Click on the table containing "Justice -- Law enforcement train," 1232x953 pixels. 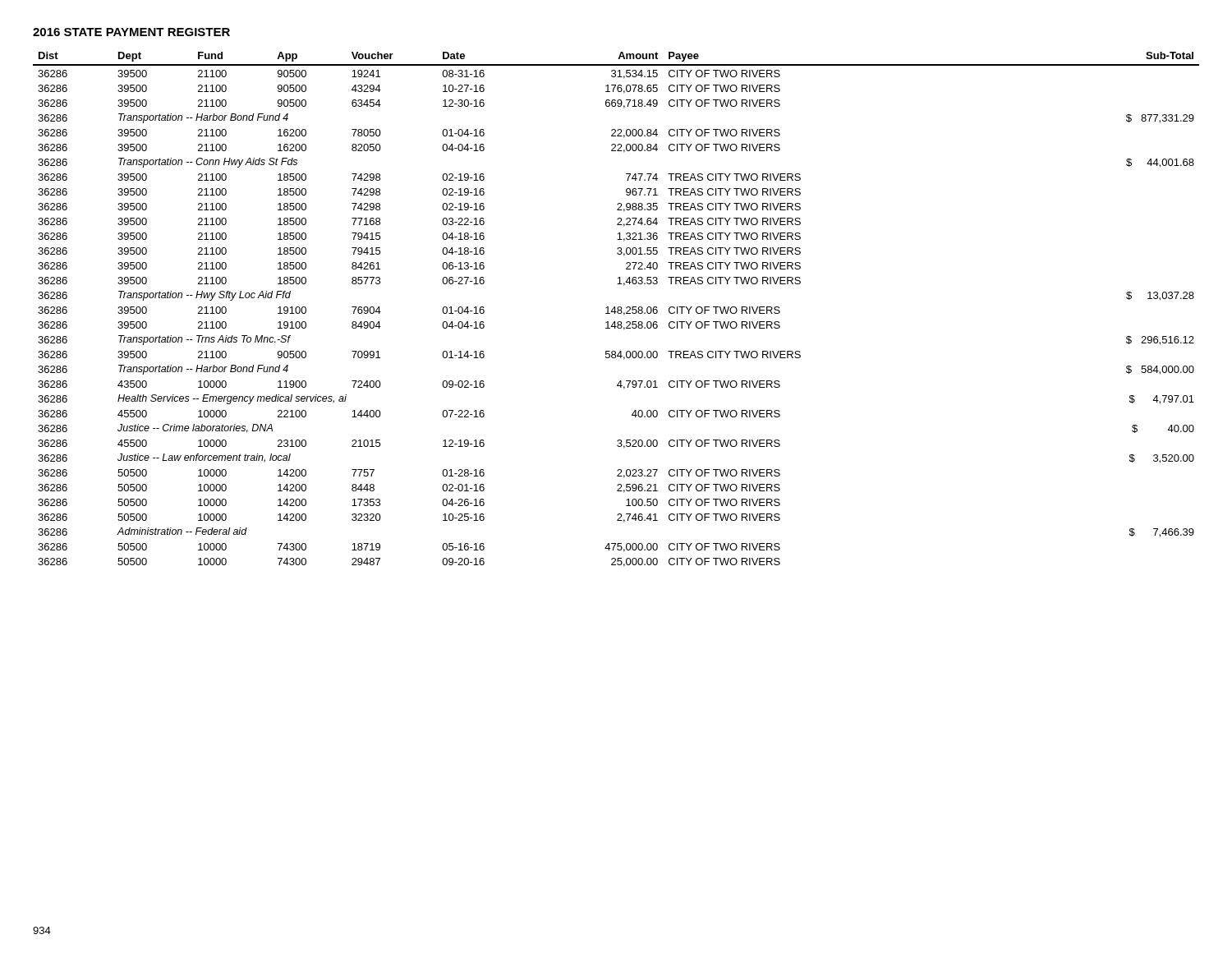click(616, 308)
